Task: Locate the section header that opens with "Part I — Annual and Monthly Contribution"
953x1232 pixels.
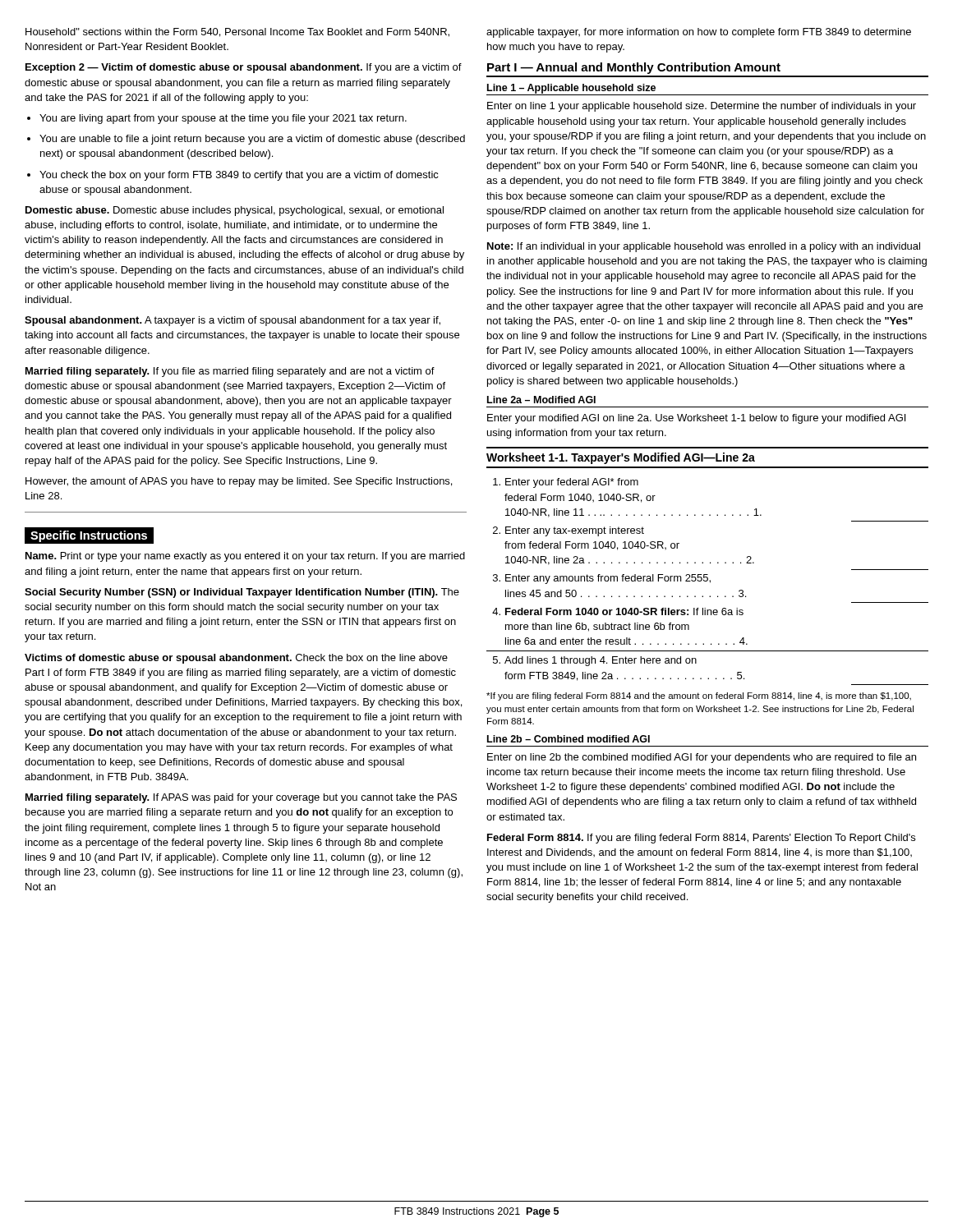Action: [x=707, y=69]
